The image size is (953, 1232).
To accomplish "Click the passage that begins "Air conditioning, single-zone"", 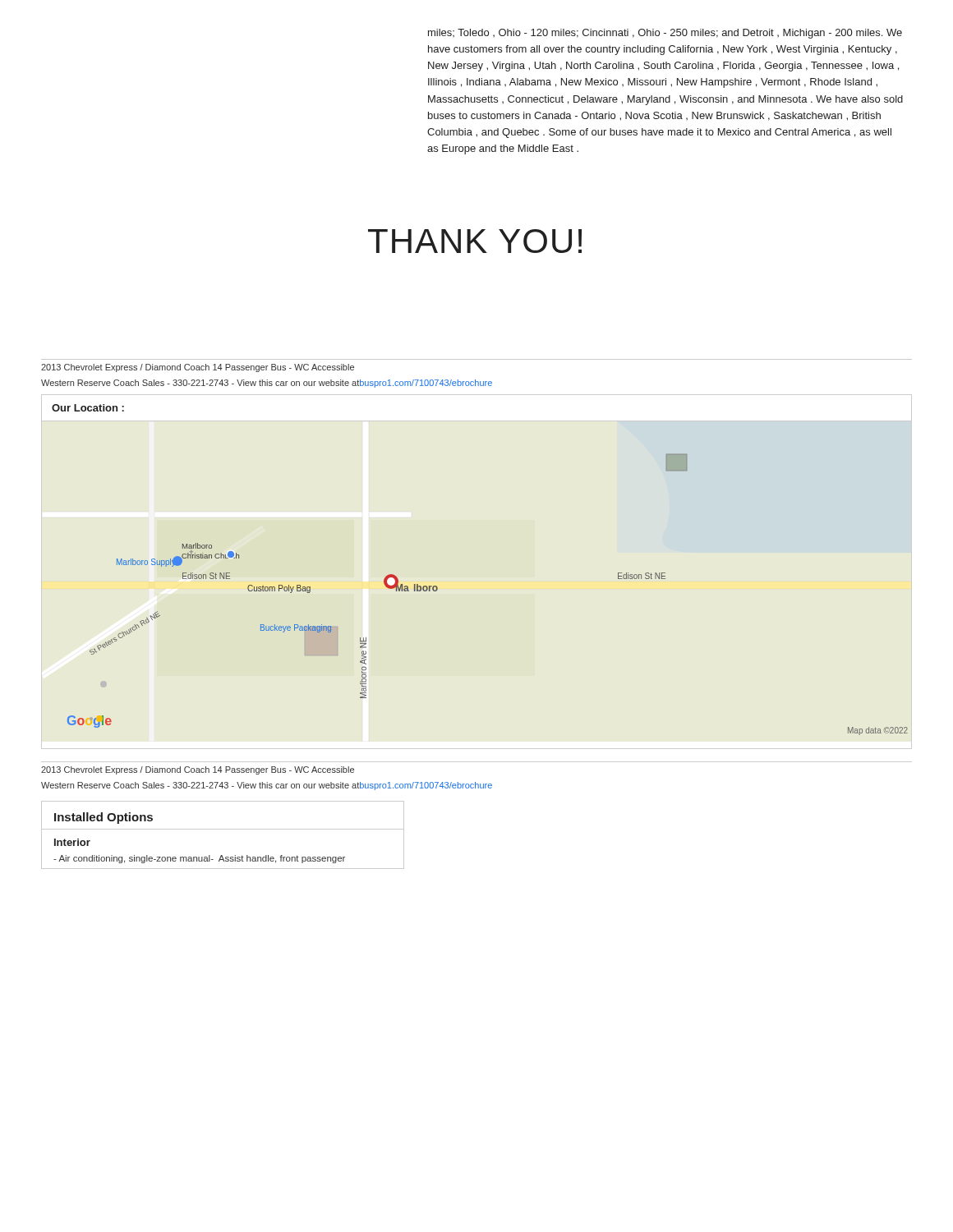I will pyautogui.click(x=199, y=858).
